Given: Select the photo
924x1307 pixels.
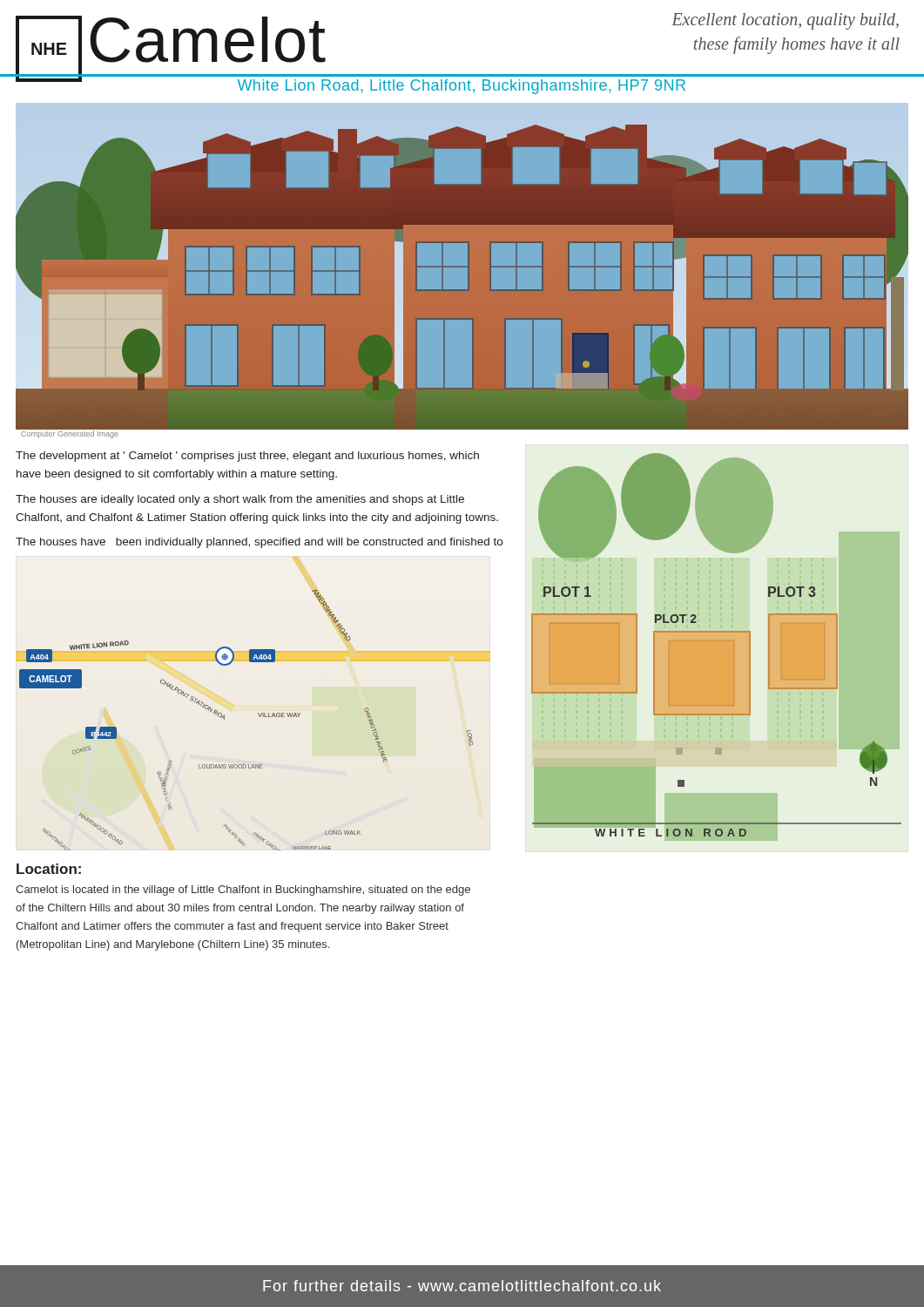Looking at the screenshot, I should 462,266.
